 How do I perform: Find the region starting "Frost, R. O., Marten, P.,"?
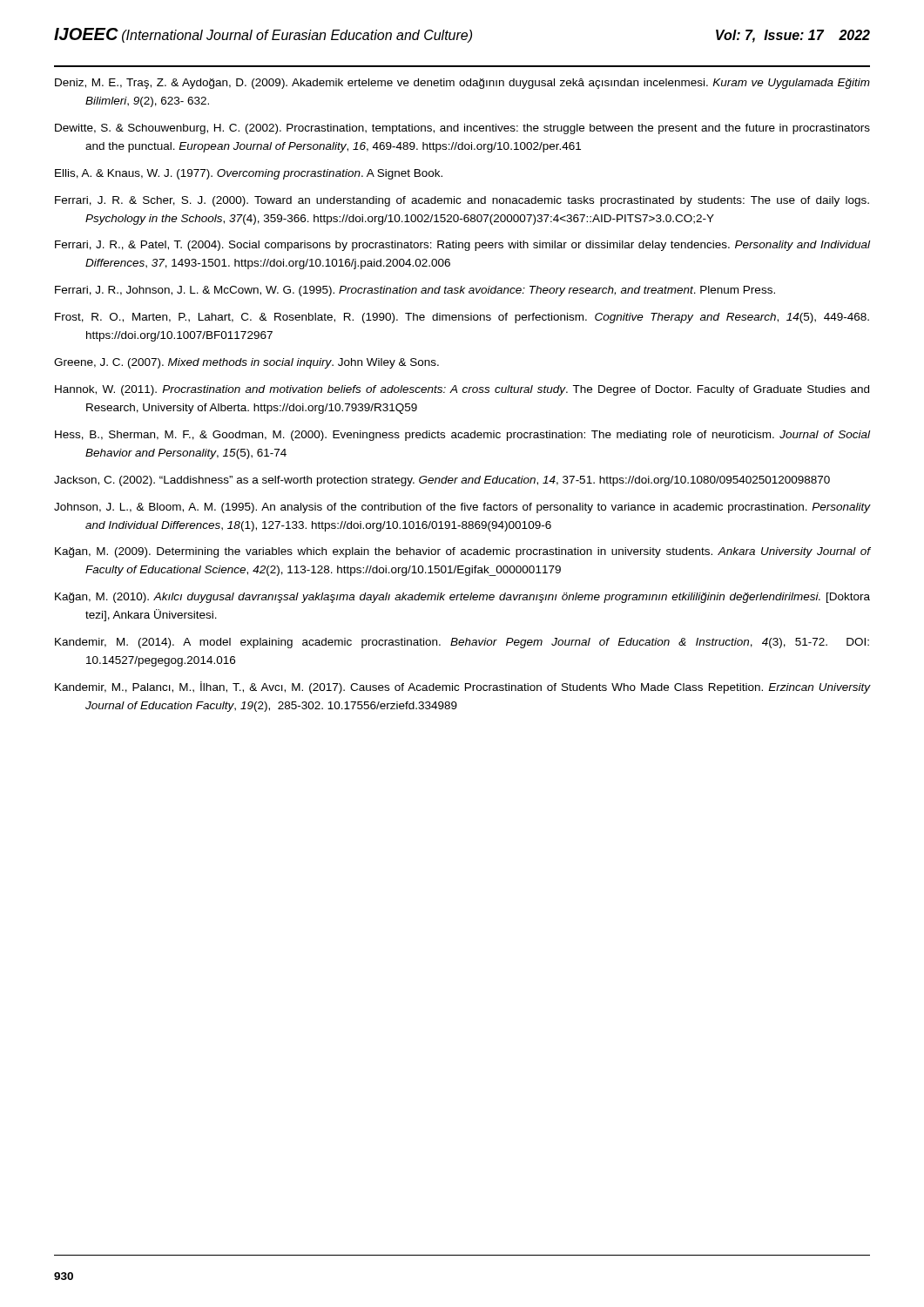pos(462,326)
